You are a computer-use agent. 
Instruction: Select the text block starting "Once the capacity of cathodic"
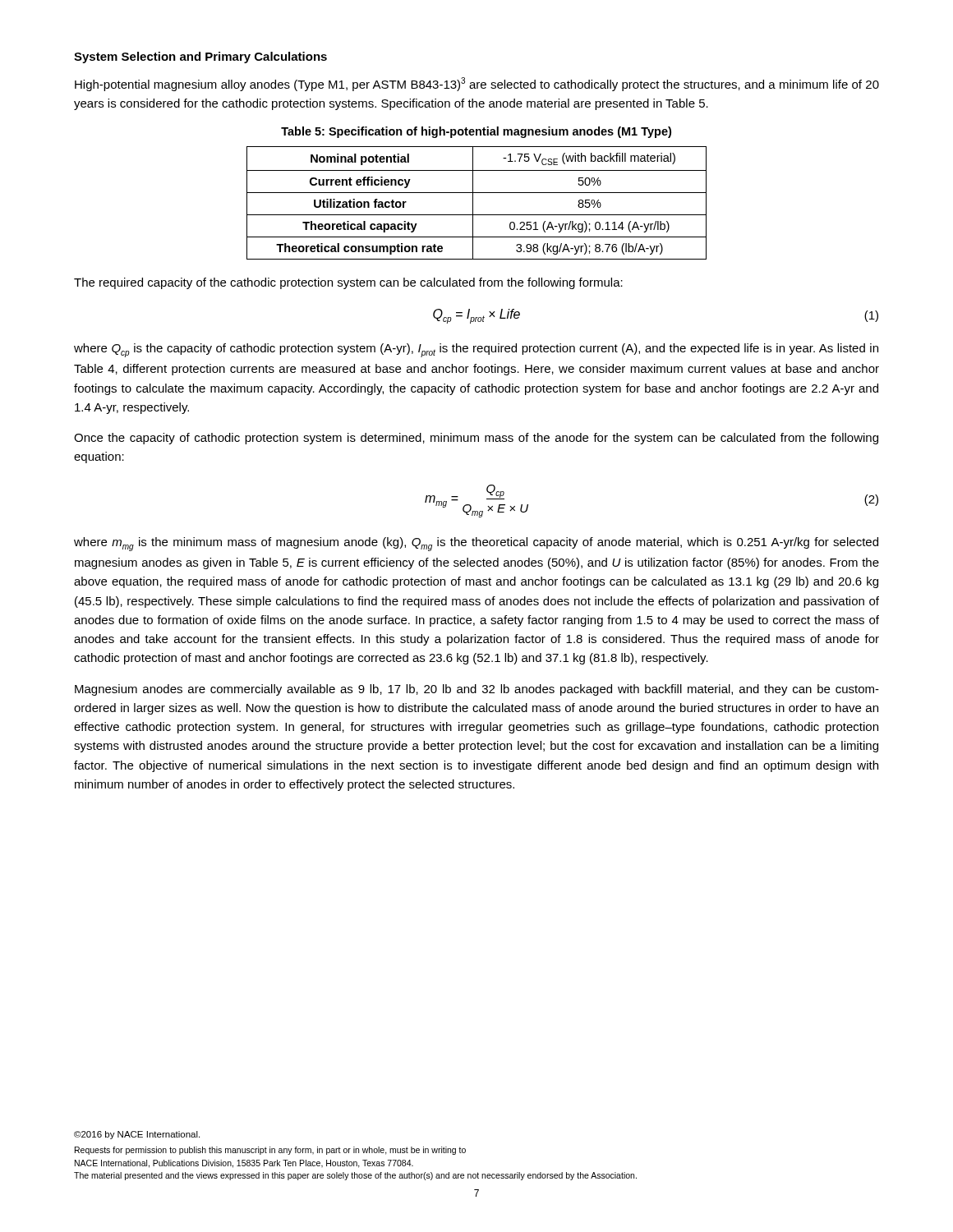tap(476, 447)
